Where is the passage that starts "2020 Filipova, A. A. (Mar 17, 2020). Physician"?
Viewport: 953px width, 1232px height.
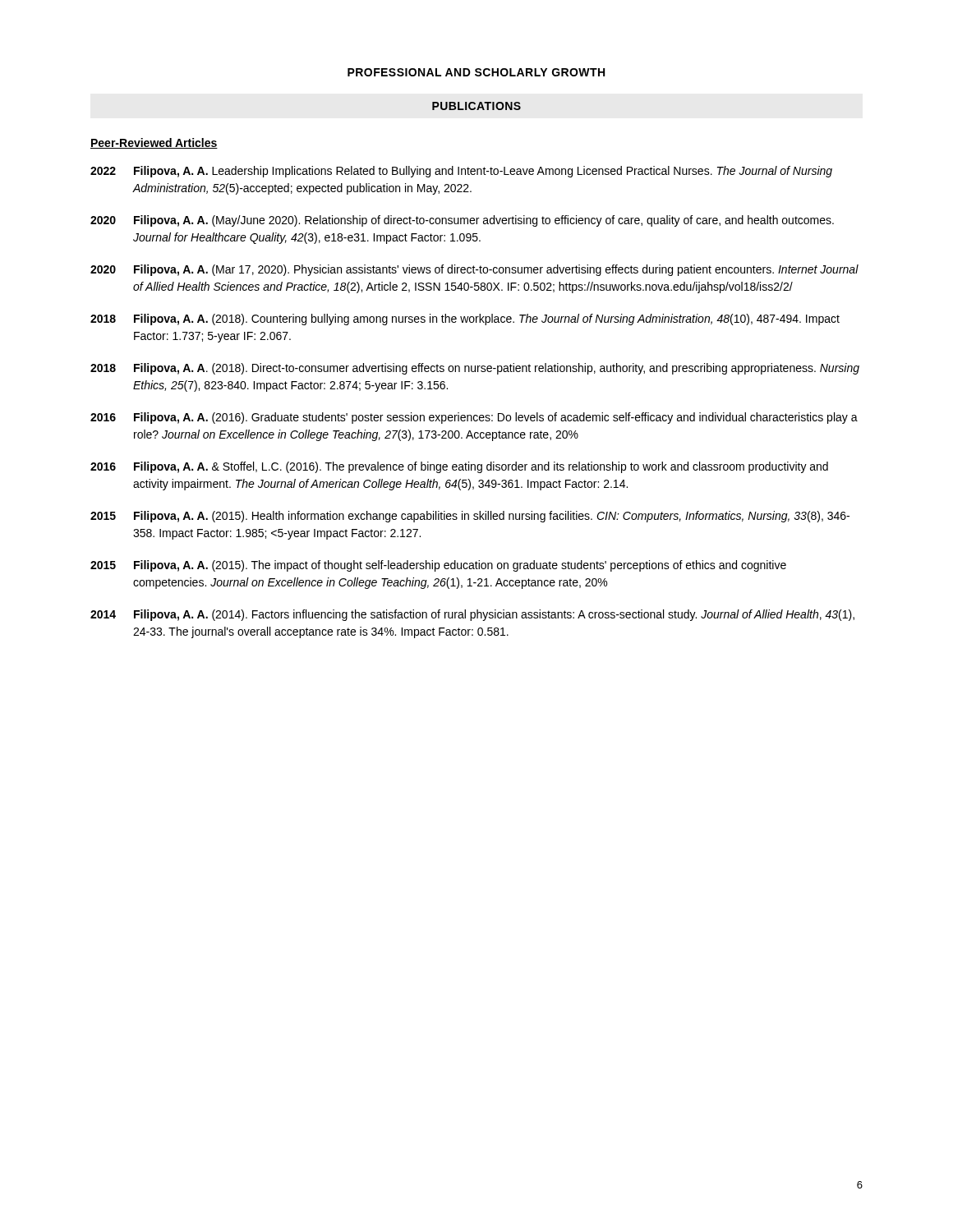pyautogui.click(x=476, y=278)
